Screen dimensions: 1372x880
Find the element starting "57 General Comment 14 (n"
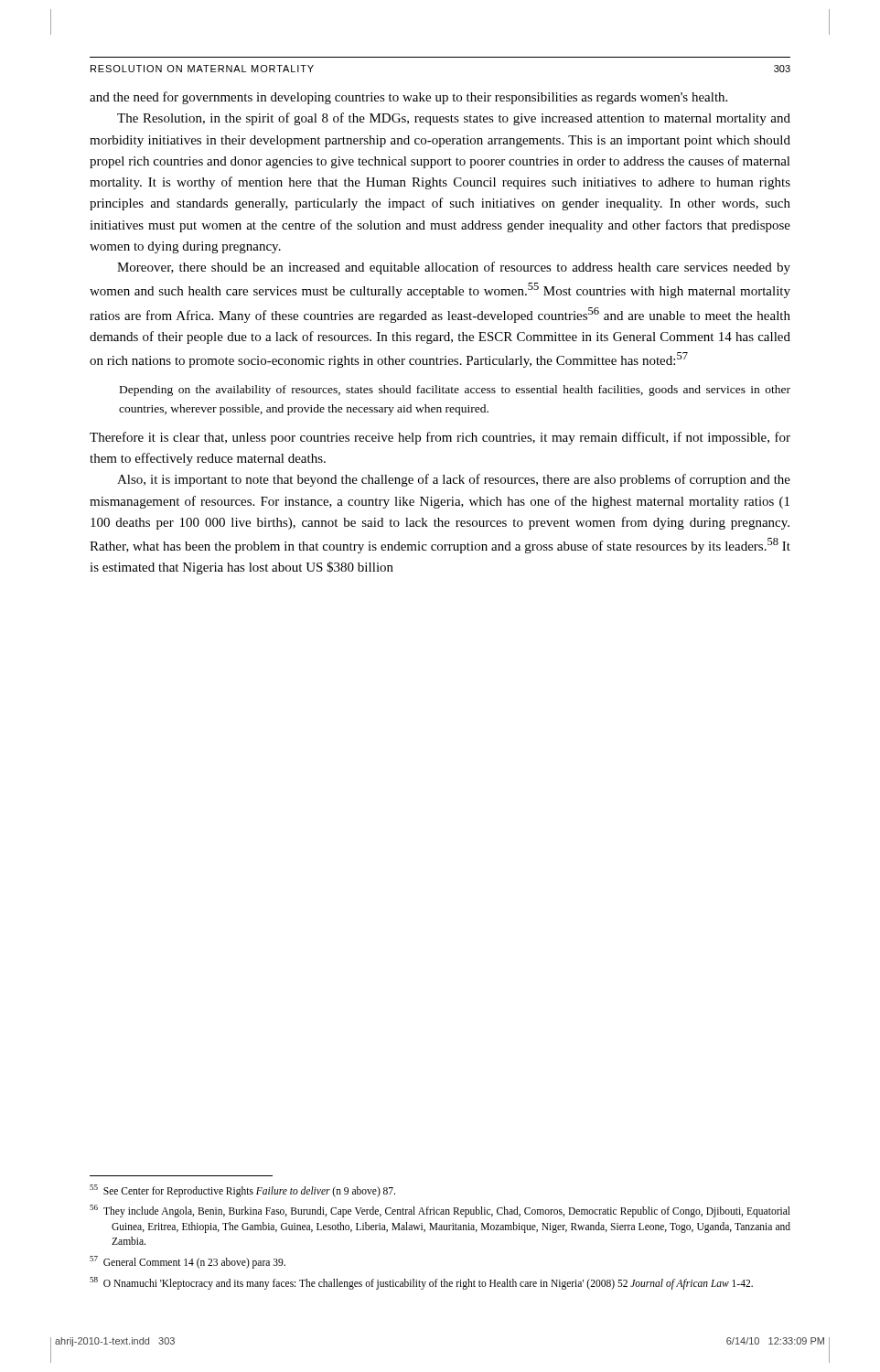[x=188, y=1261]
